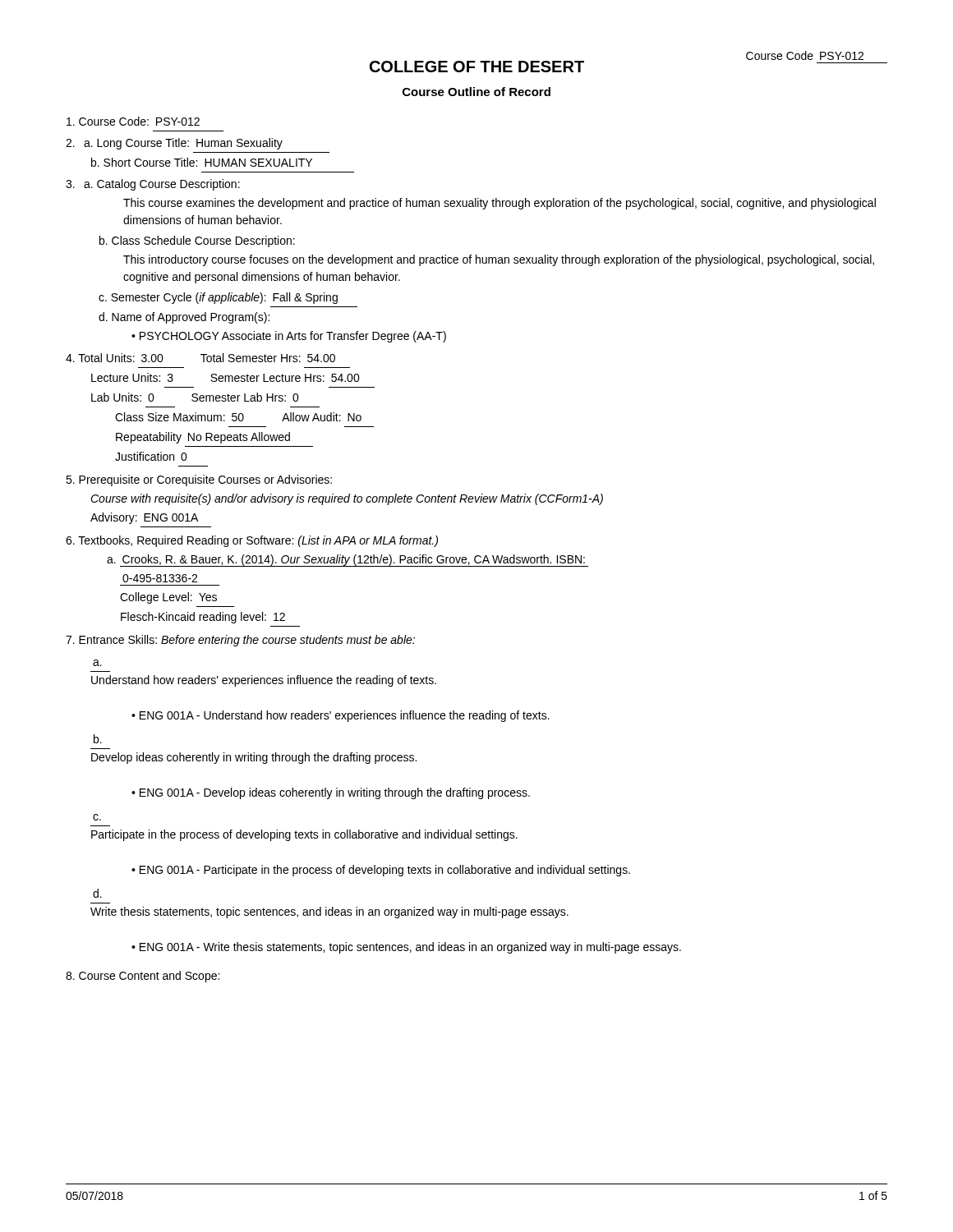Point to the block beginning "d. Write thesis statements, topic sentences,"
Viewport: 953px width, 1232px height.
click(x=330, y=903)
